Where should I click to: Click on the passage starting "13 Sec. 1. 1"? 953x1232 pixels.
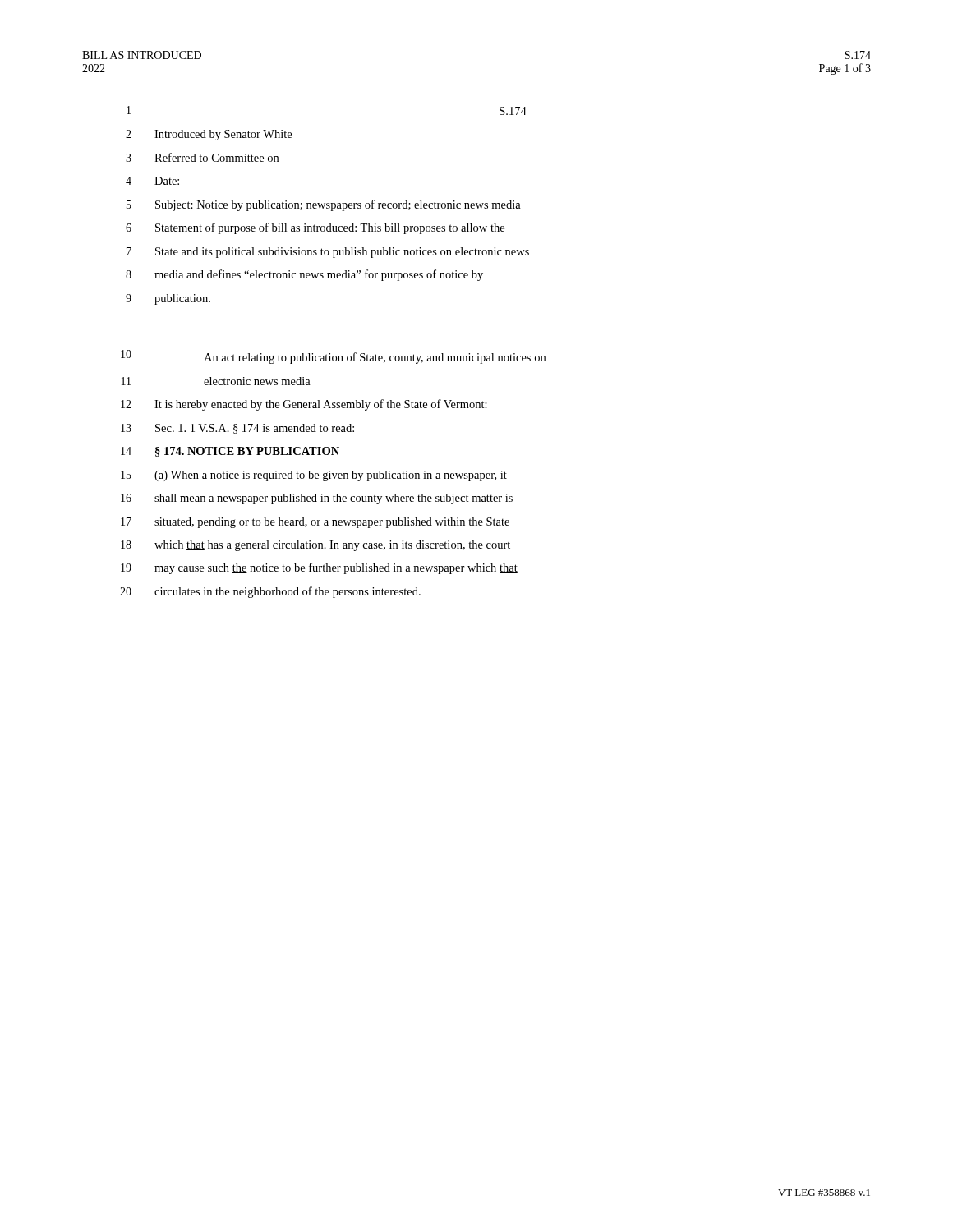pyautogui.click(x=237, y=429)
